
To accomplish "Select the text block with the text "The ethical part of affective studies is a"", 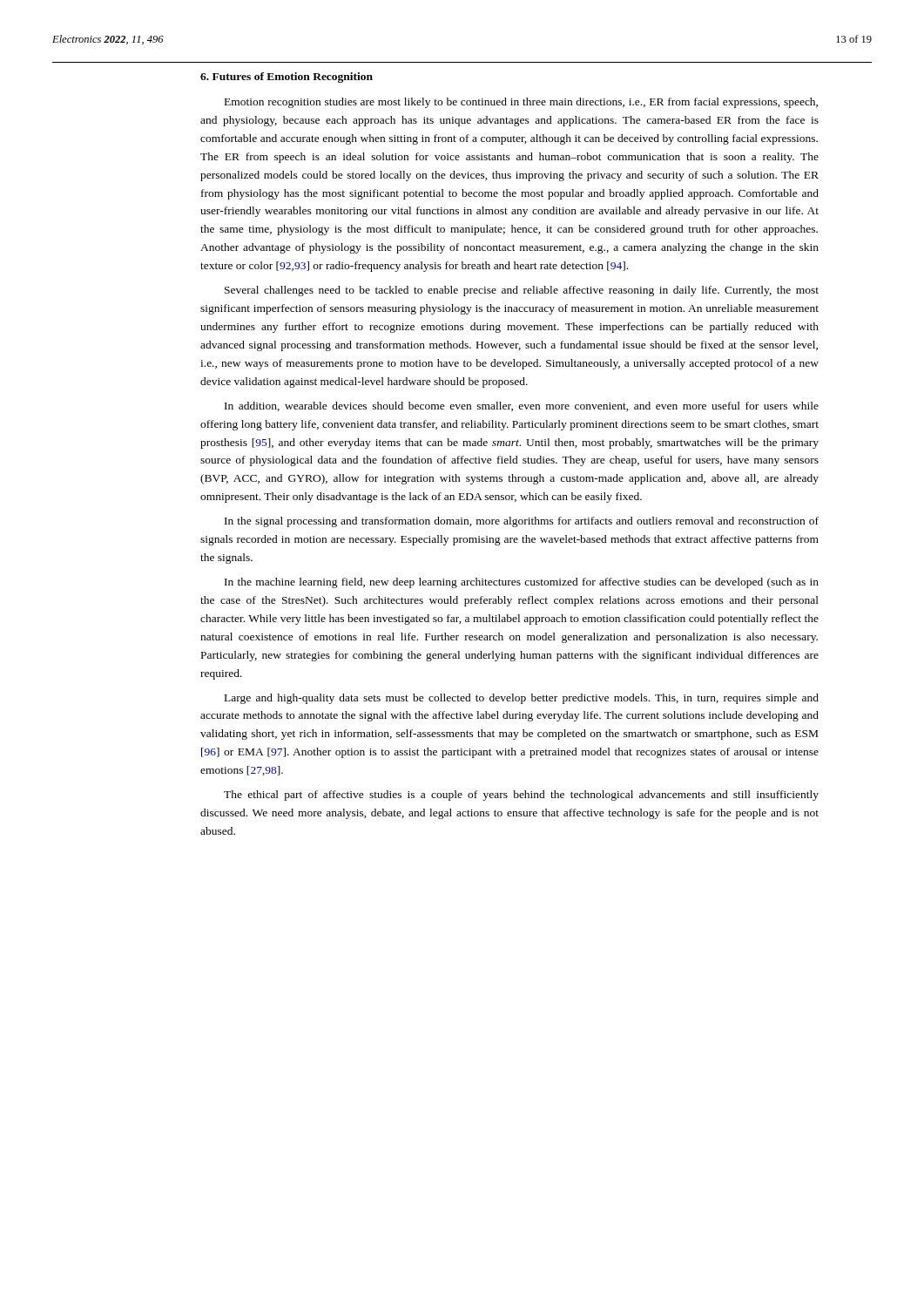I will coord(509,813).
